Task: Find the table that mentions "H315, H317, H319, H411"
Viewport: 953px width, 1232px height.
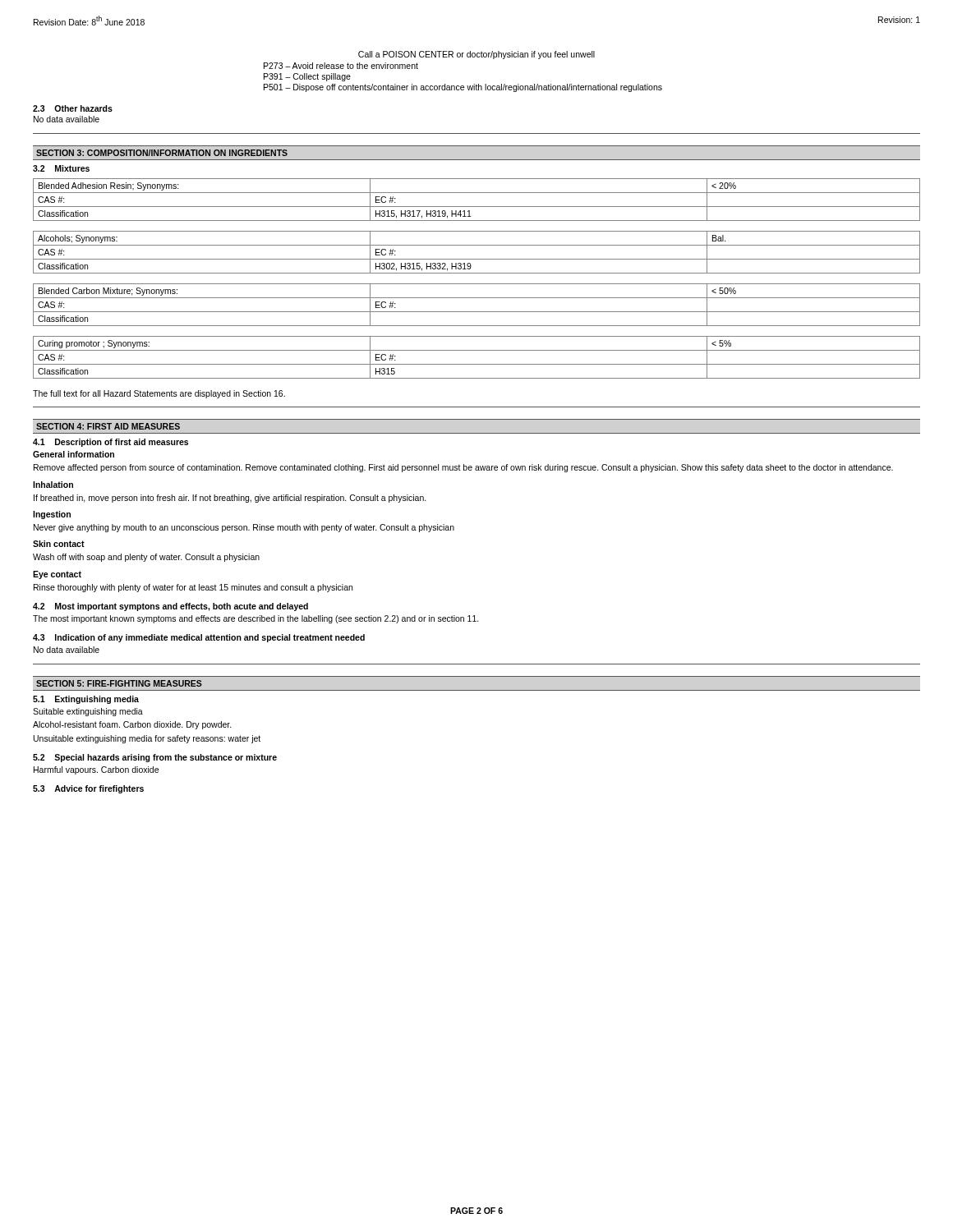Action: click(476, 201)
